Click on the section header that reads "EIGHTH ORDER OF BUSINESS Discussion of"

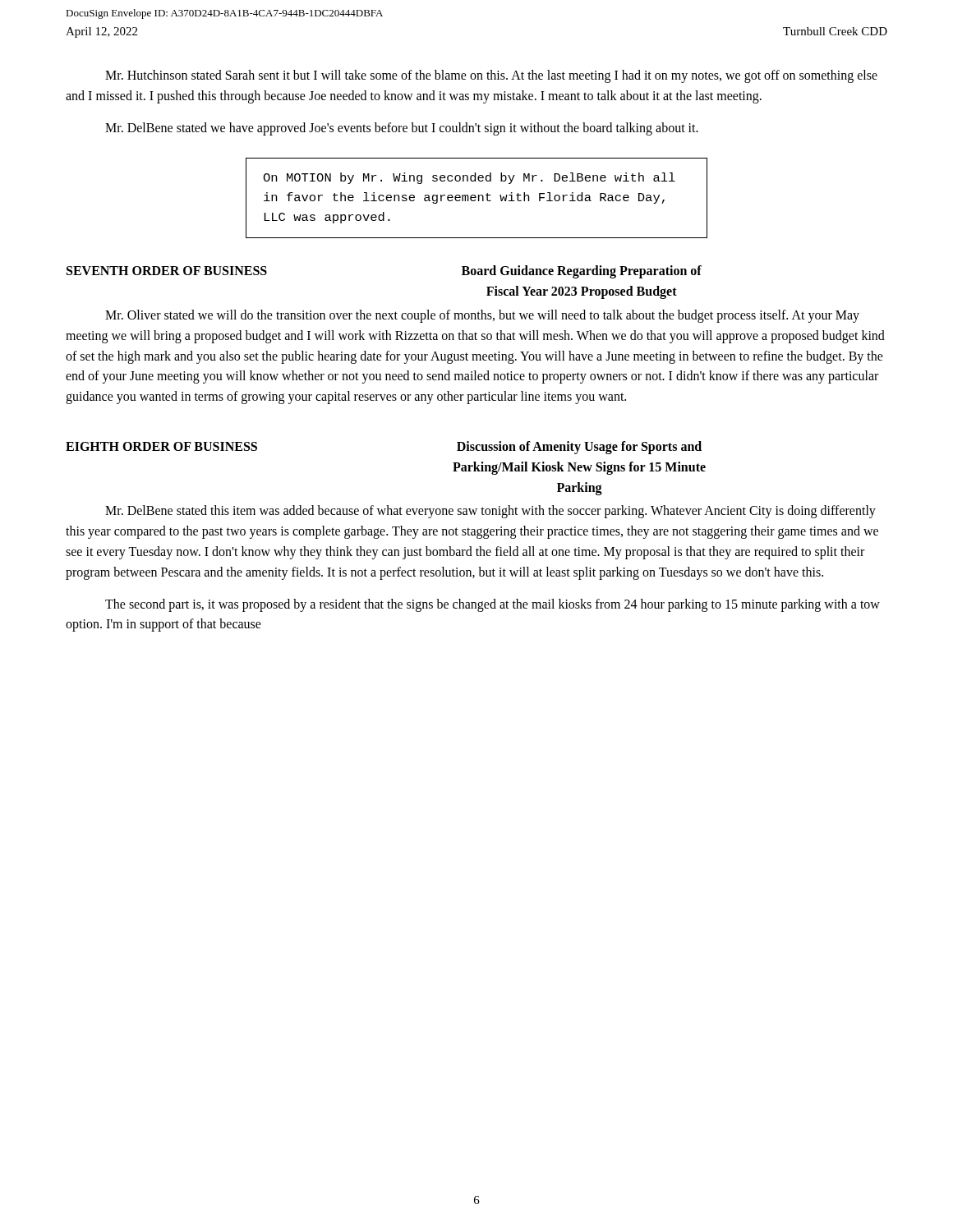coord(476,468)
